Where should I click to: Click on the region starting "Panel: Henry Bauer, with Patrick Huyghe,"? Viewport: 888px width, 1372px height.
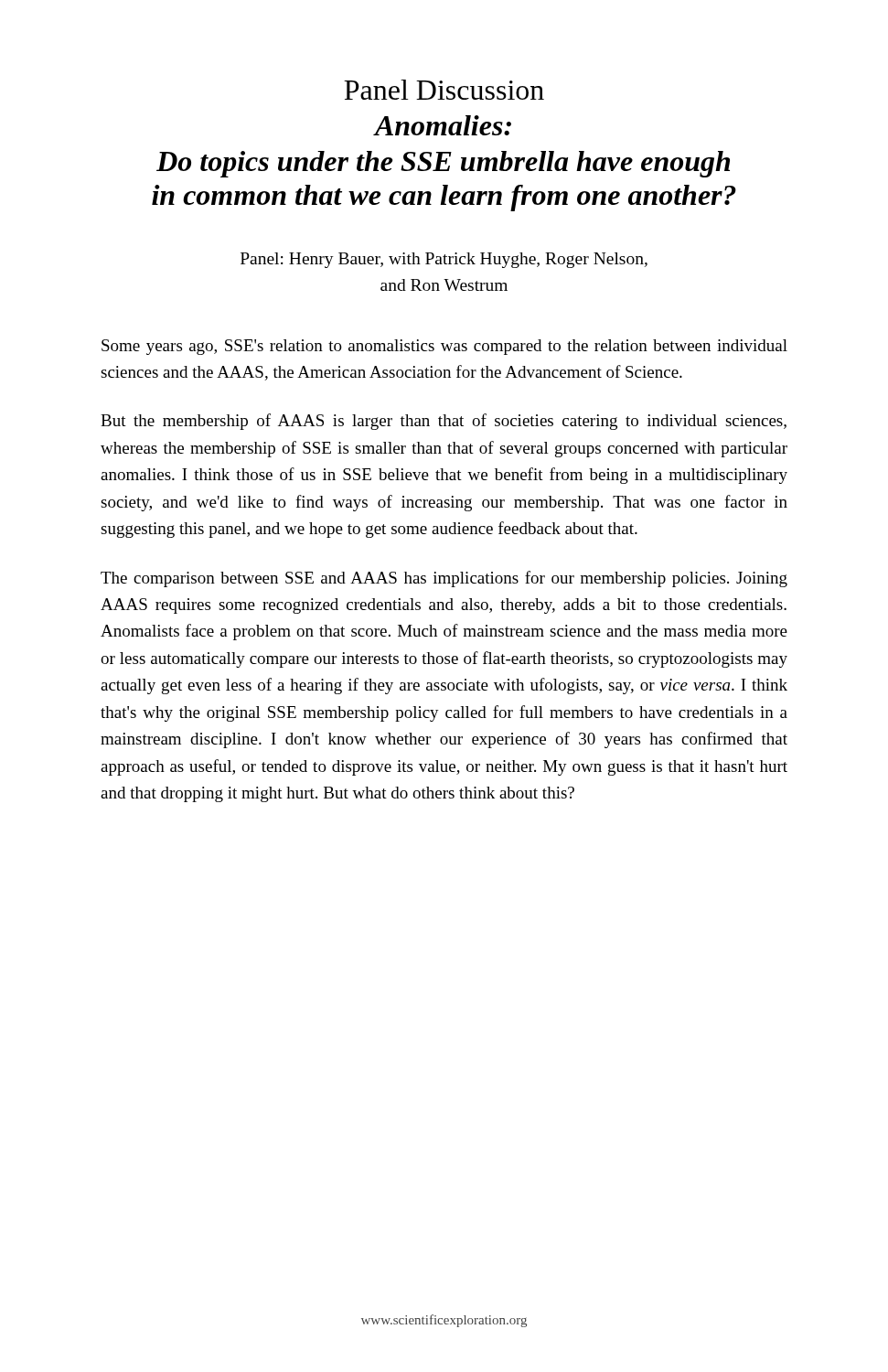click(x=444, y=272)
